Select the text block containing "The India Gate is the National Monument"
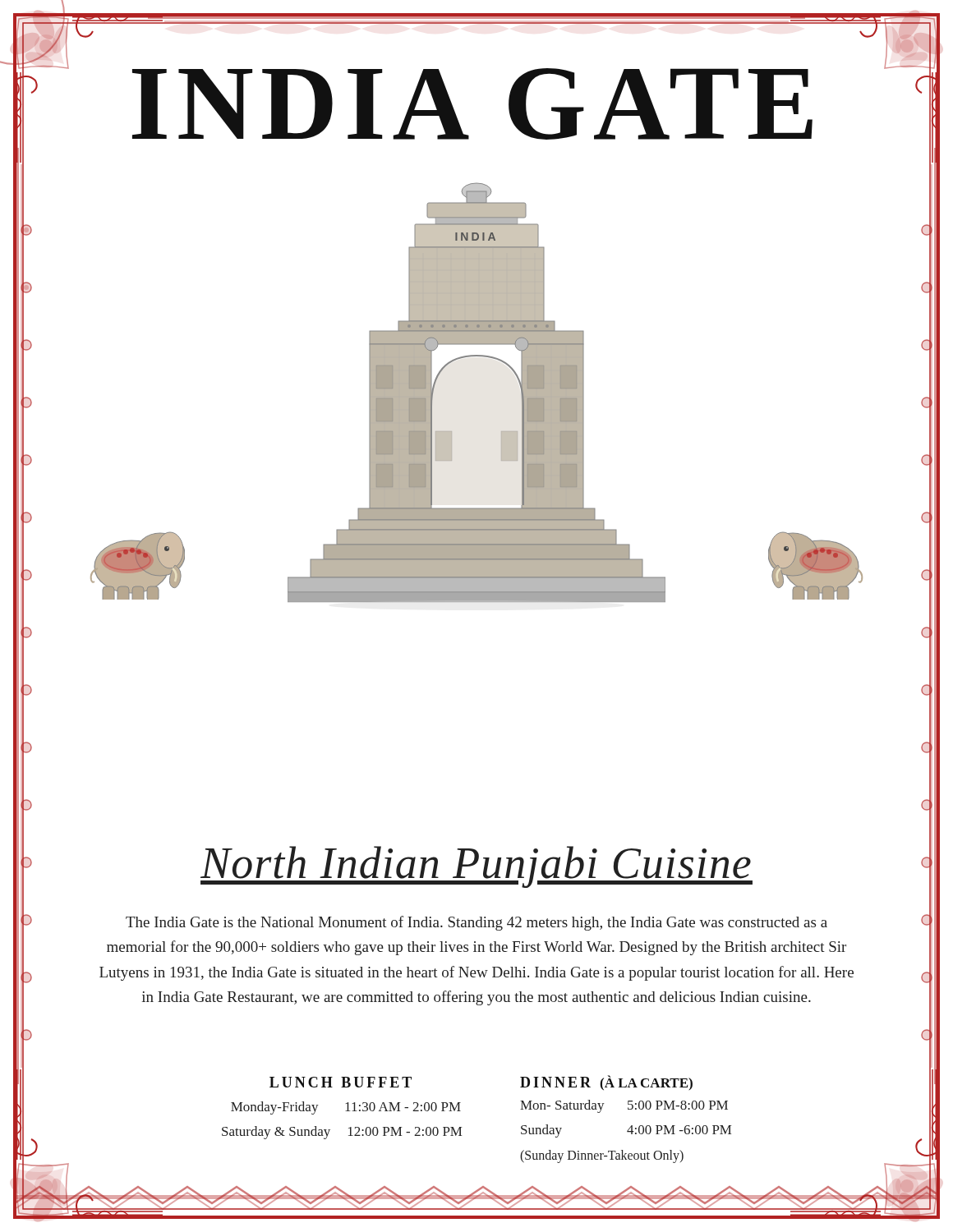The height and width of the screenshot is (1232, 953). [x=476, y=959]
